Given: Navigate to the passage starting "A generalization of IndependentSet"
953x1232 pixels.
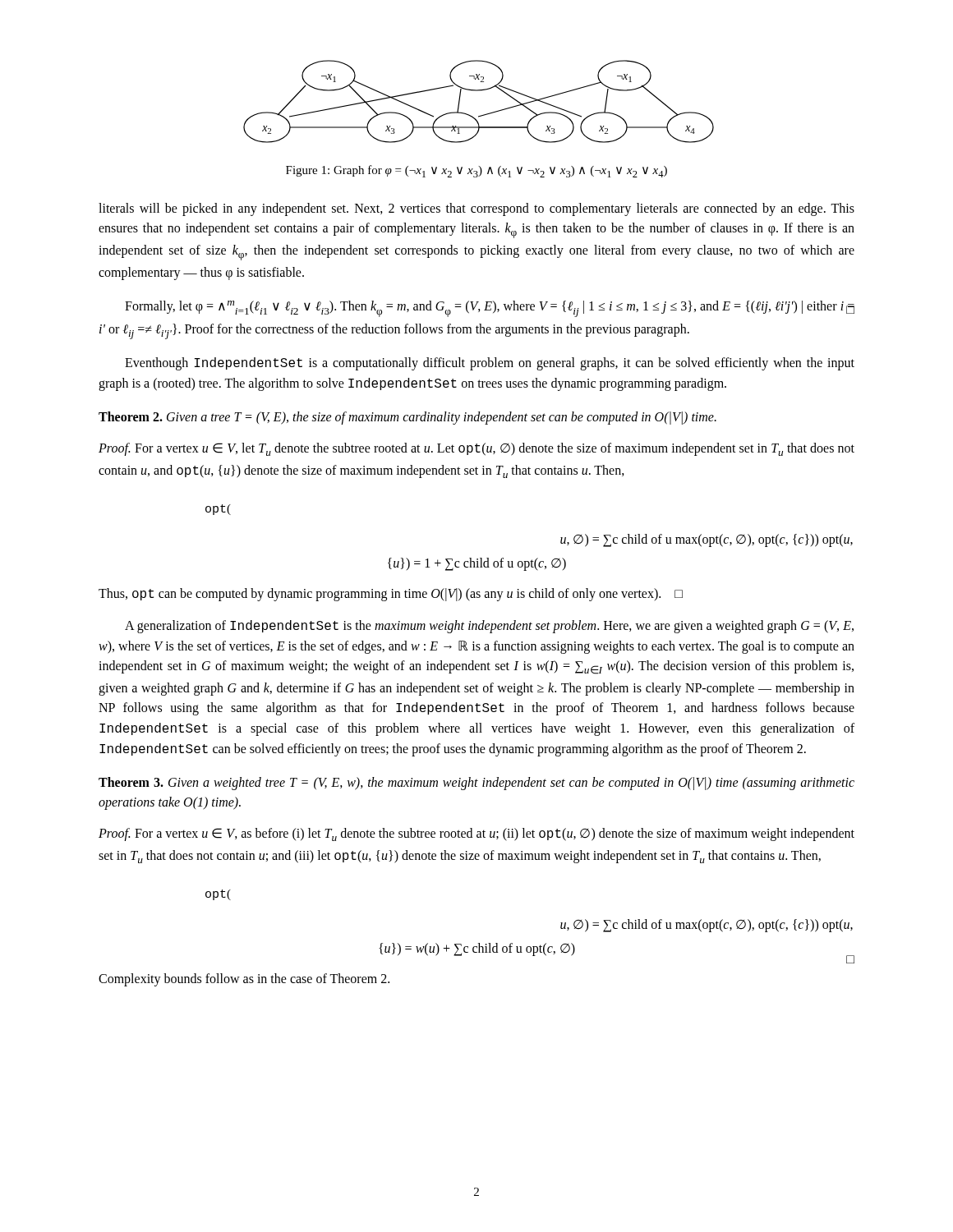Looking at the screenshot, I should tap(476, 688).
